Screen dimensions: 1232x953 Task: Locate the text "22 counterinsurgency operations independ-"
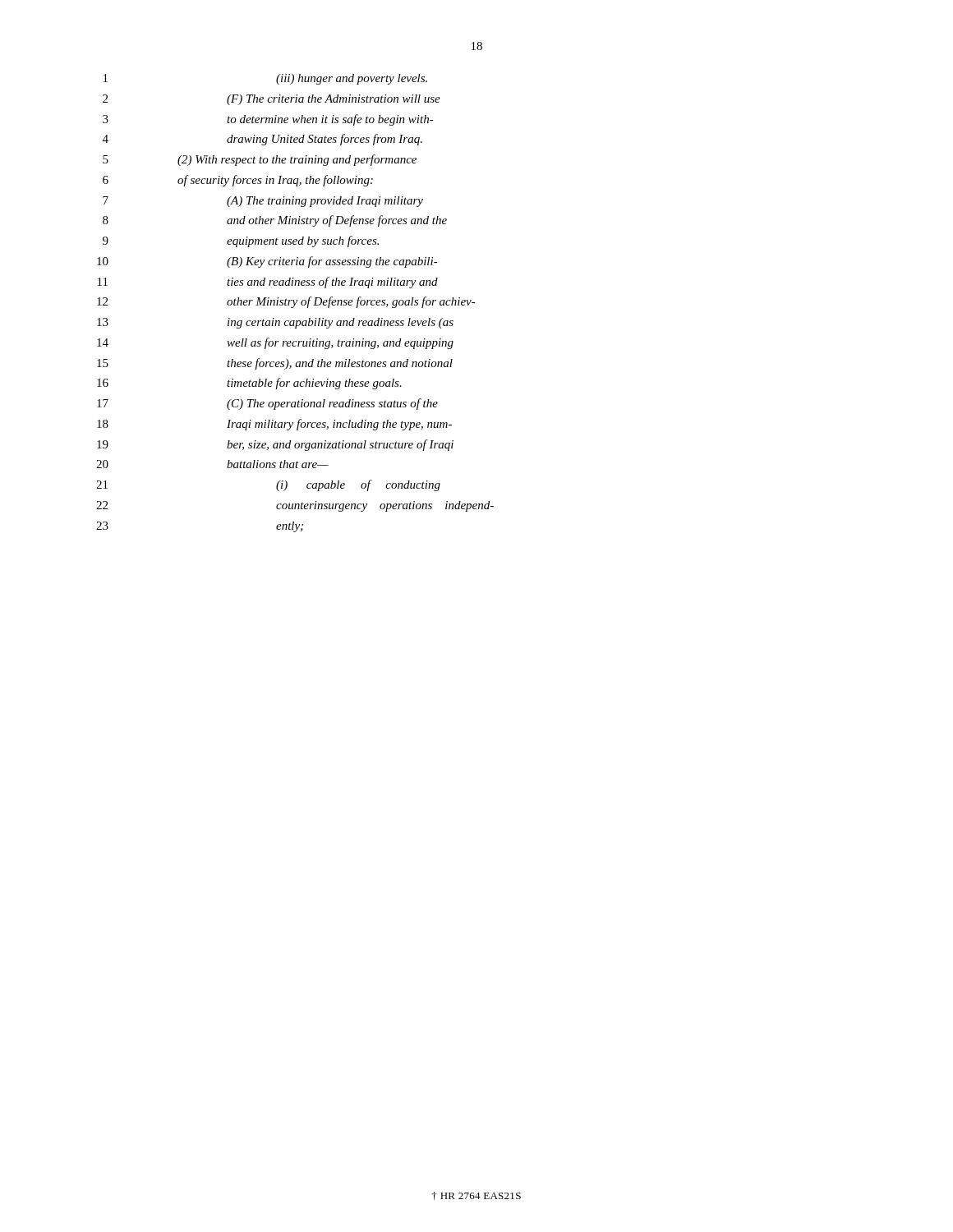pos(476,505)
